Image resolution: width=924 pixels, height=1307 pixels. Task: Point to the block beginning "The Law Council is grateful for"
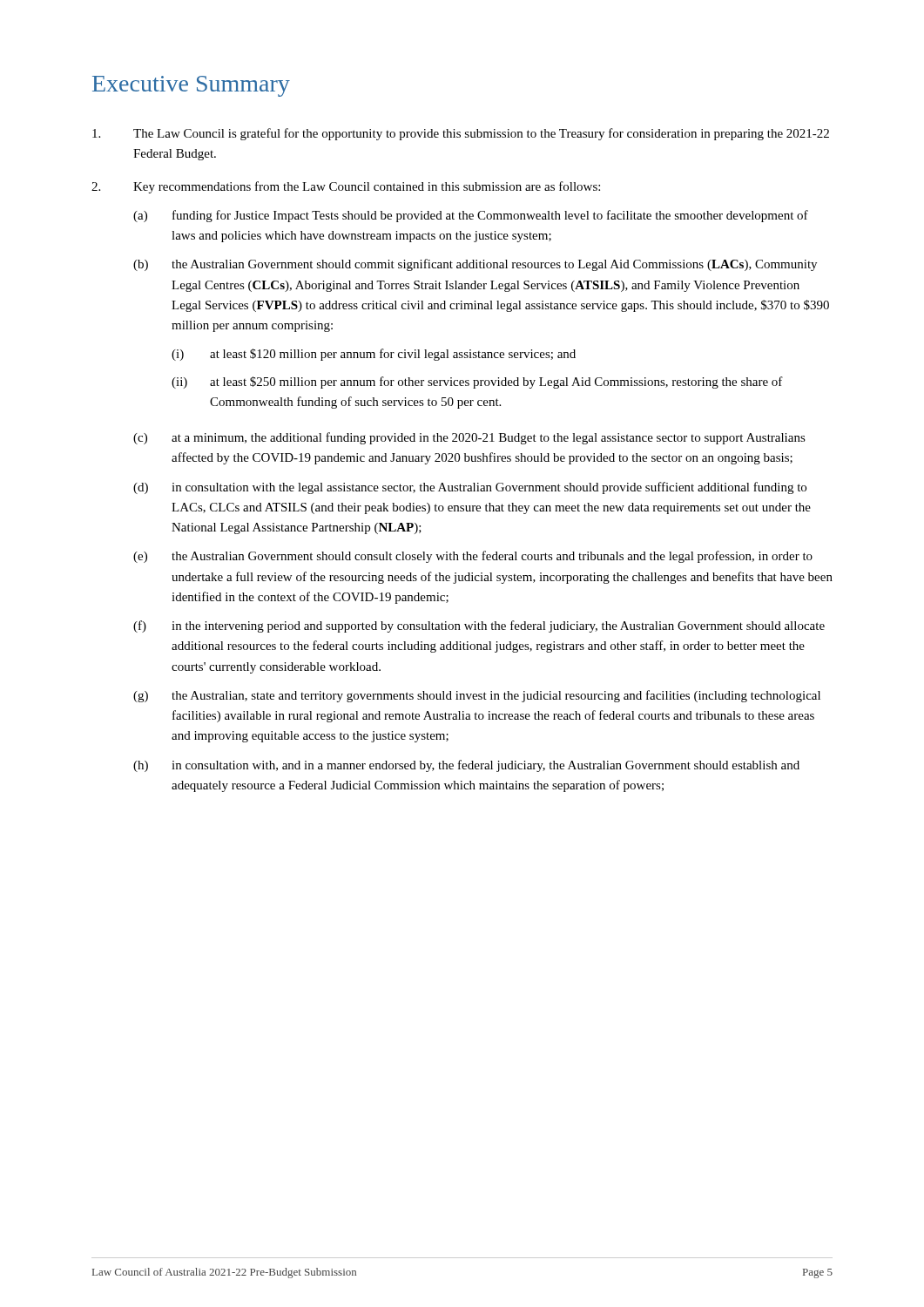pyautogui.click(x=462, y=144)
